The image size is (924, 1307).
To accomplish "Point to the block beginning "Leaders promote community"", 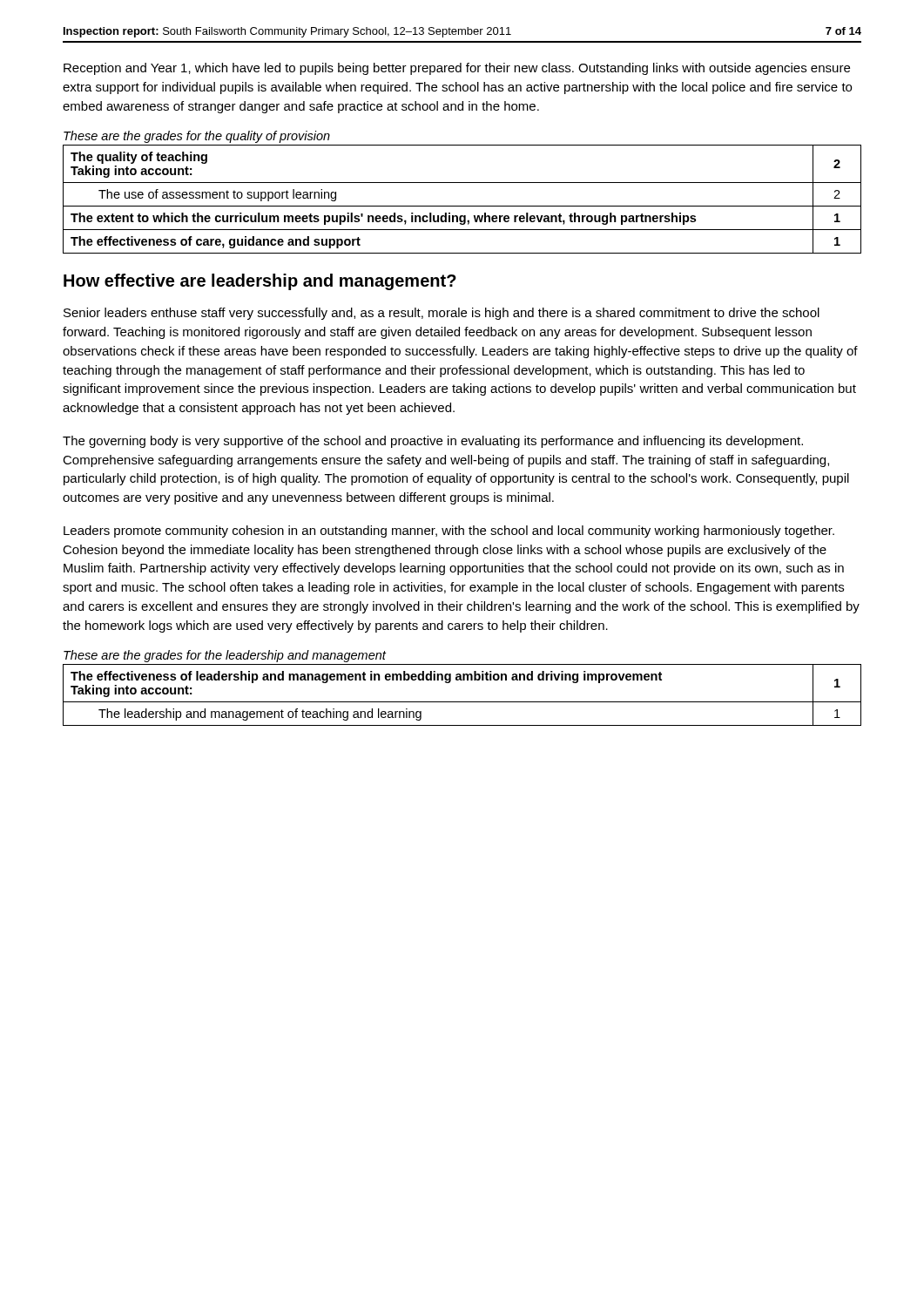I will coord(461,577).
